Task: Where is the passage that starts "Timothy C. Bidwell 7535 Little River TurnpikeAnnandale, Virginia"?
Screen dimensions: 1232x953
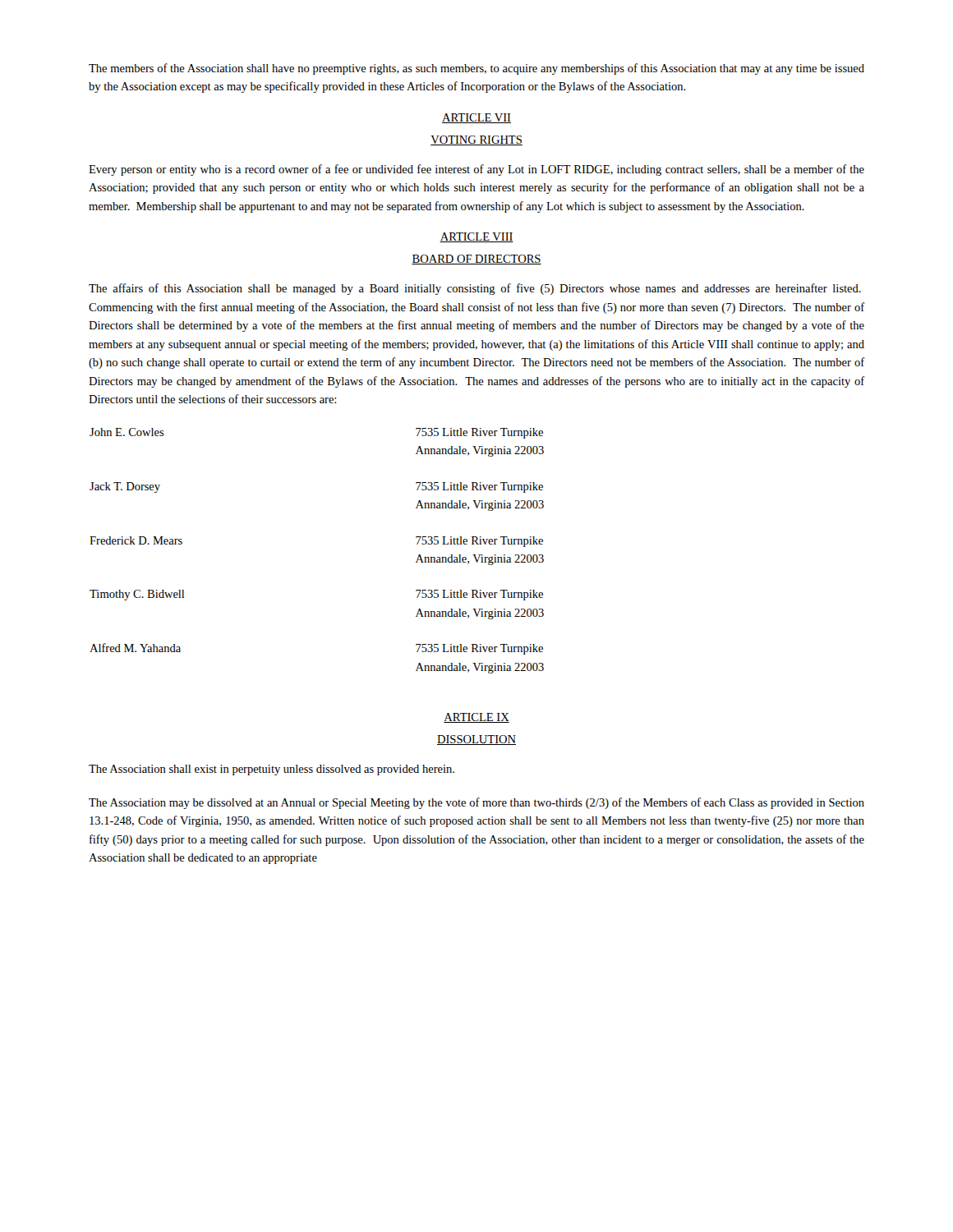Action: coord(476,611)
